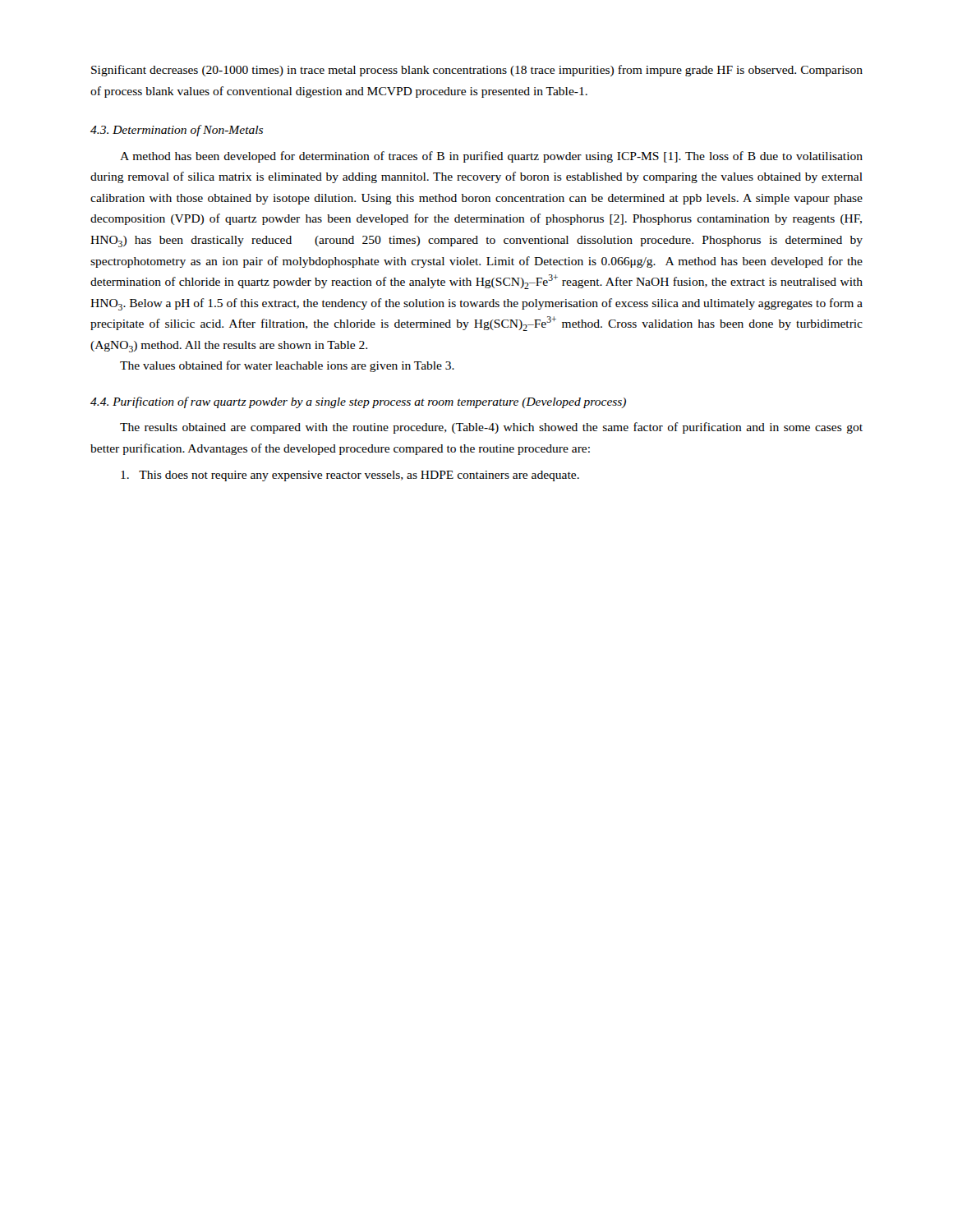Click on the region starting "4.4. Purification of raw quartz powder by a"
Viewport: 953px width, 1232px height.
pyautogui.click(x=358, y=401)
